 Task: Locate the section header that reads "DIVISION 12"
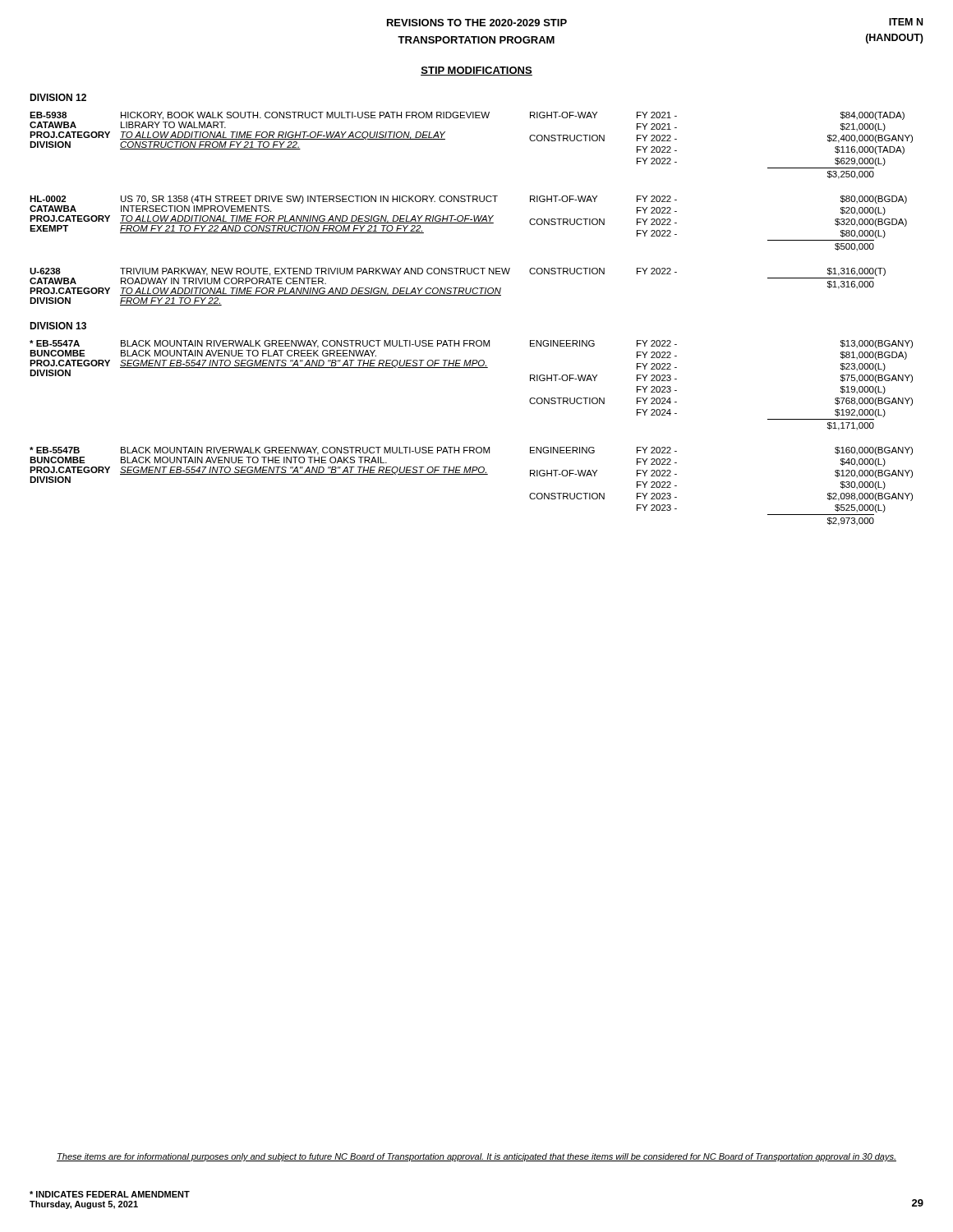[58, 98]
